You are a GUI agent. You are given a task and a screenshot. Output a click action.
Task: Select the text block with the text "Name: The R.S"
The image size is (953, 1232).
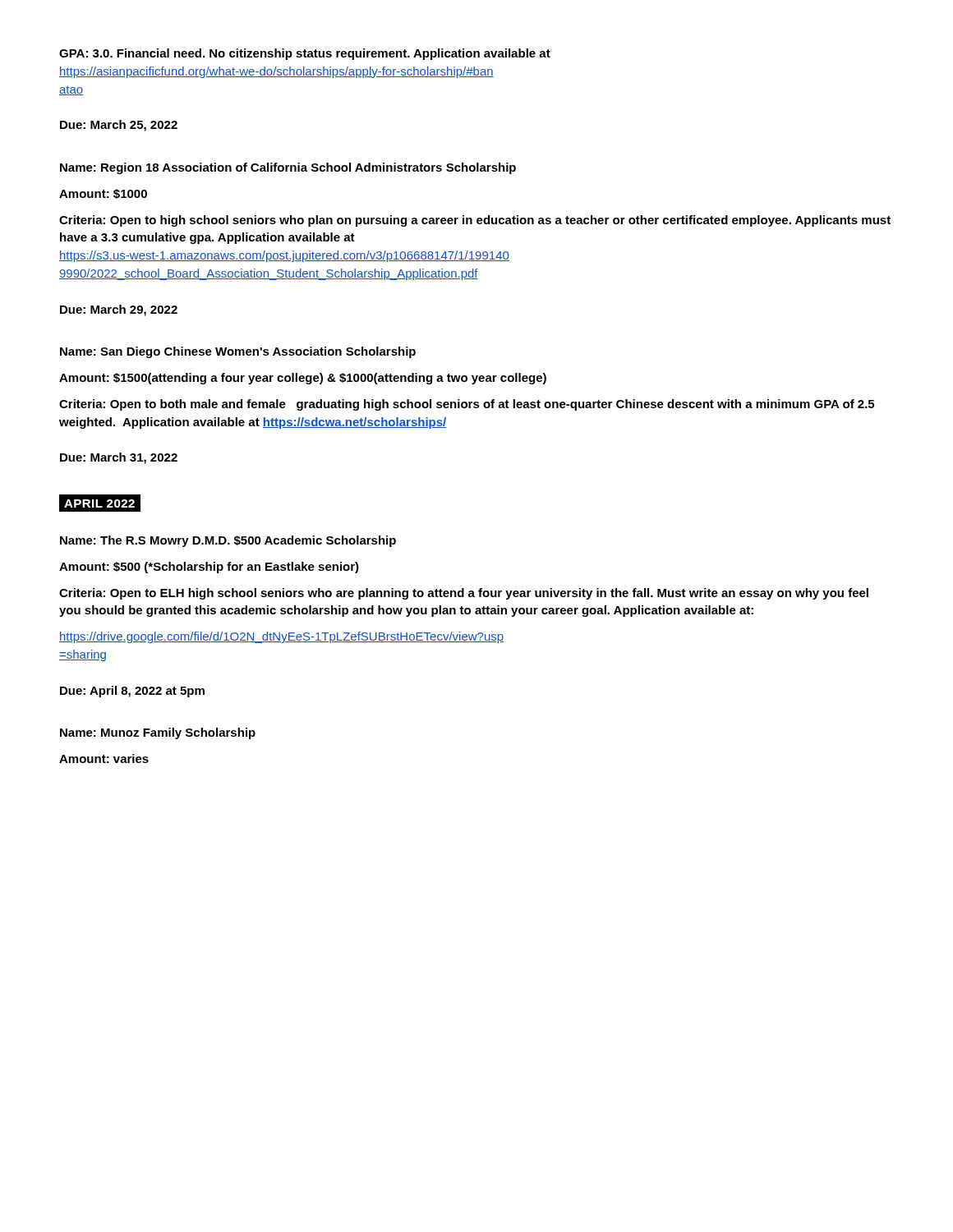pyautogui.click(x=228, y=541)
